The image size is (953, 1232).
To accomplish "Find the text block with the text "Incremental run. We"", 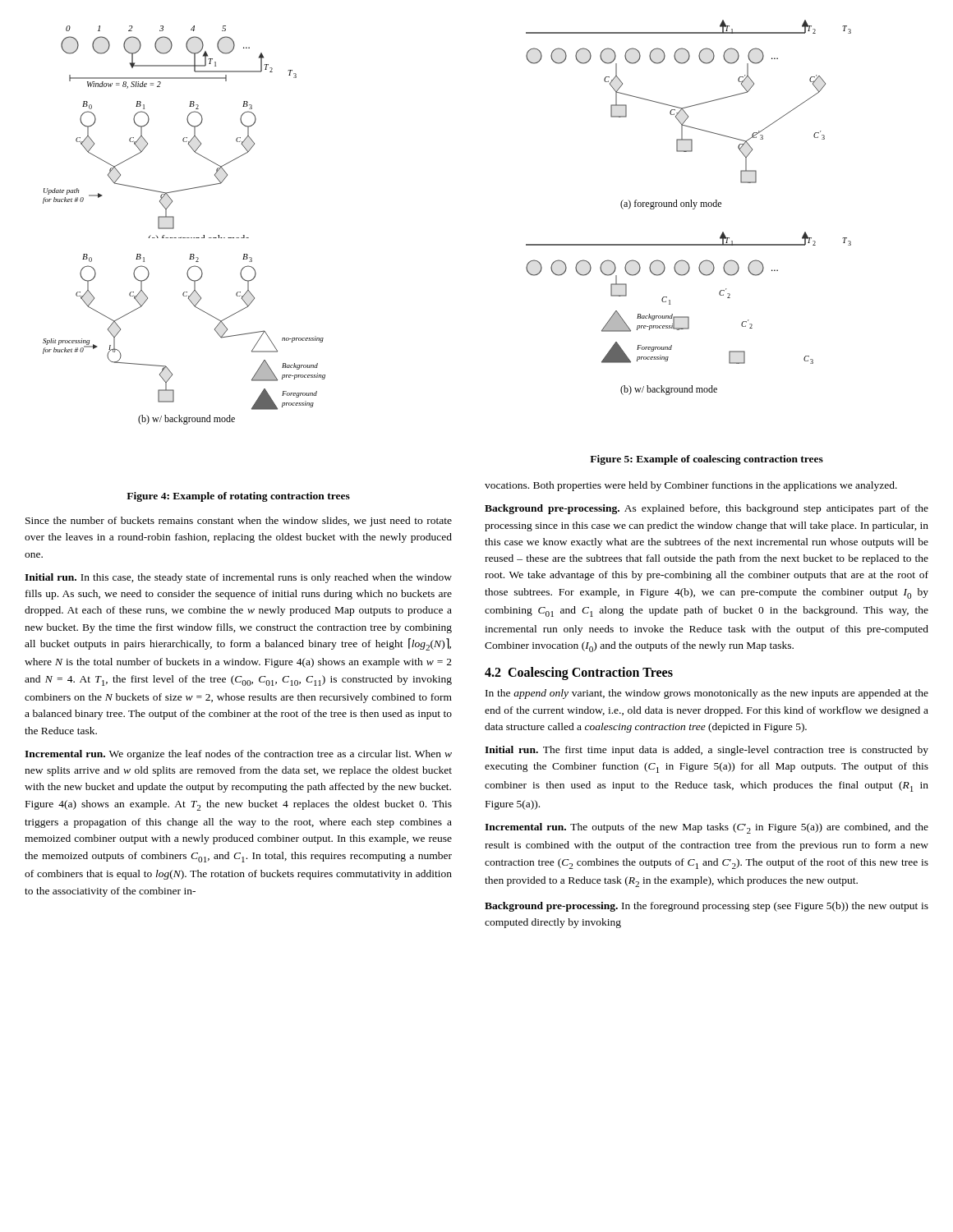I will 238,822.
